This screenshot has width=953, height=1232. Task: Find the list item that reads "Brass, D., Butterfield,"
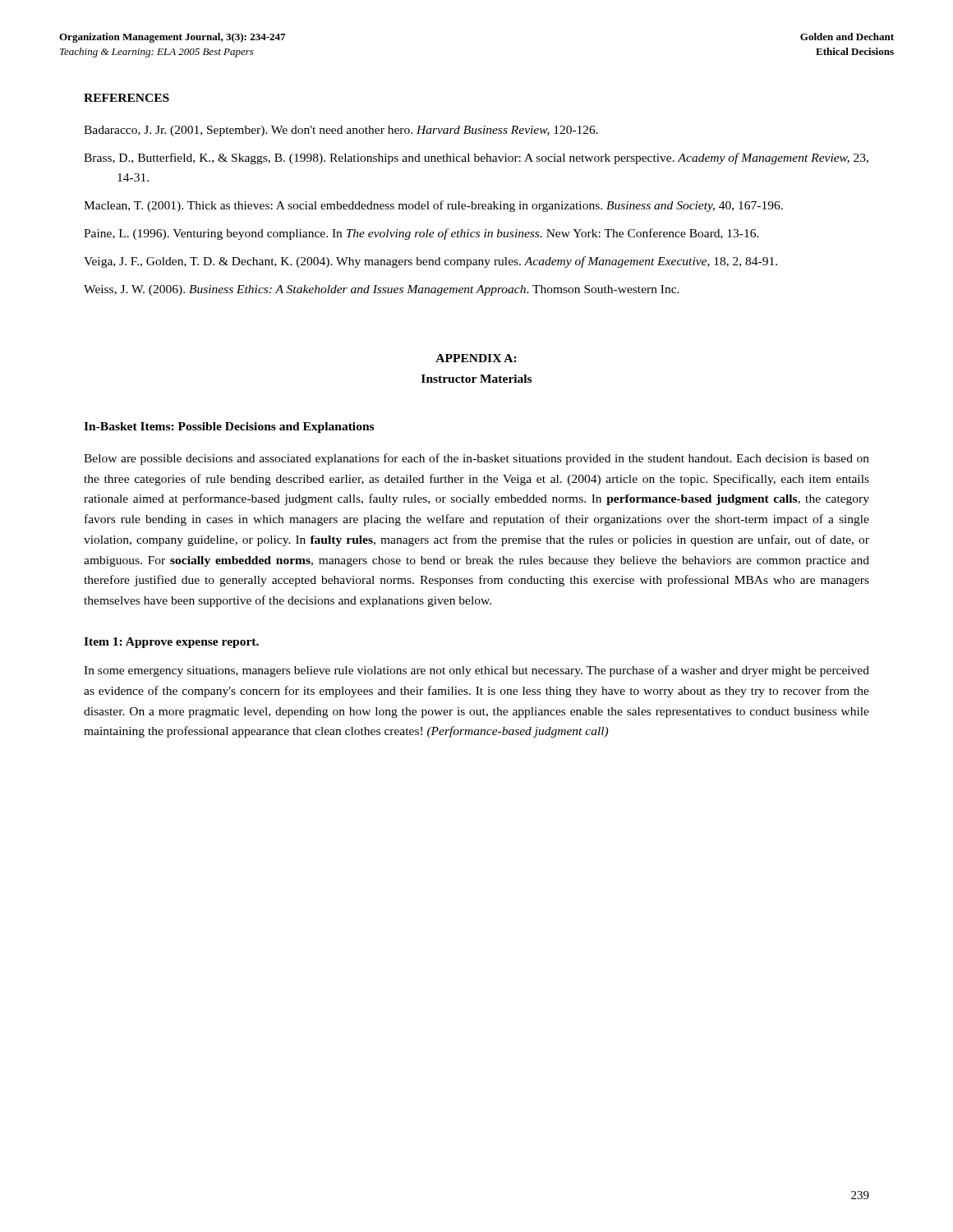(476, 167)
